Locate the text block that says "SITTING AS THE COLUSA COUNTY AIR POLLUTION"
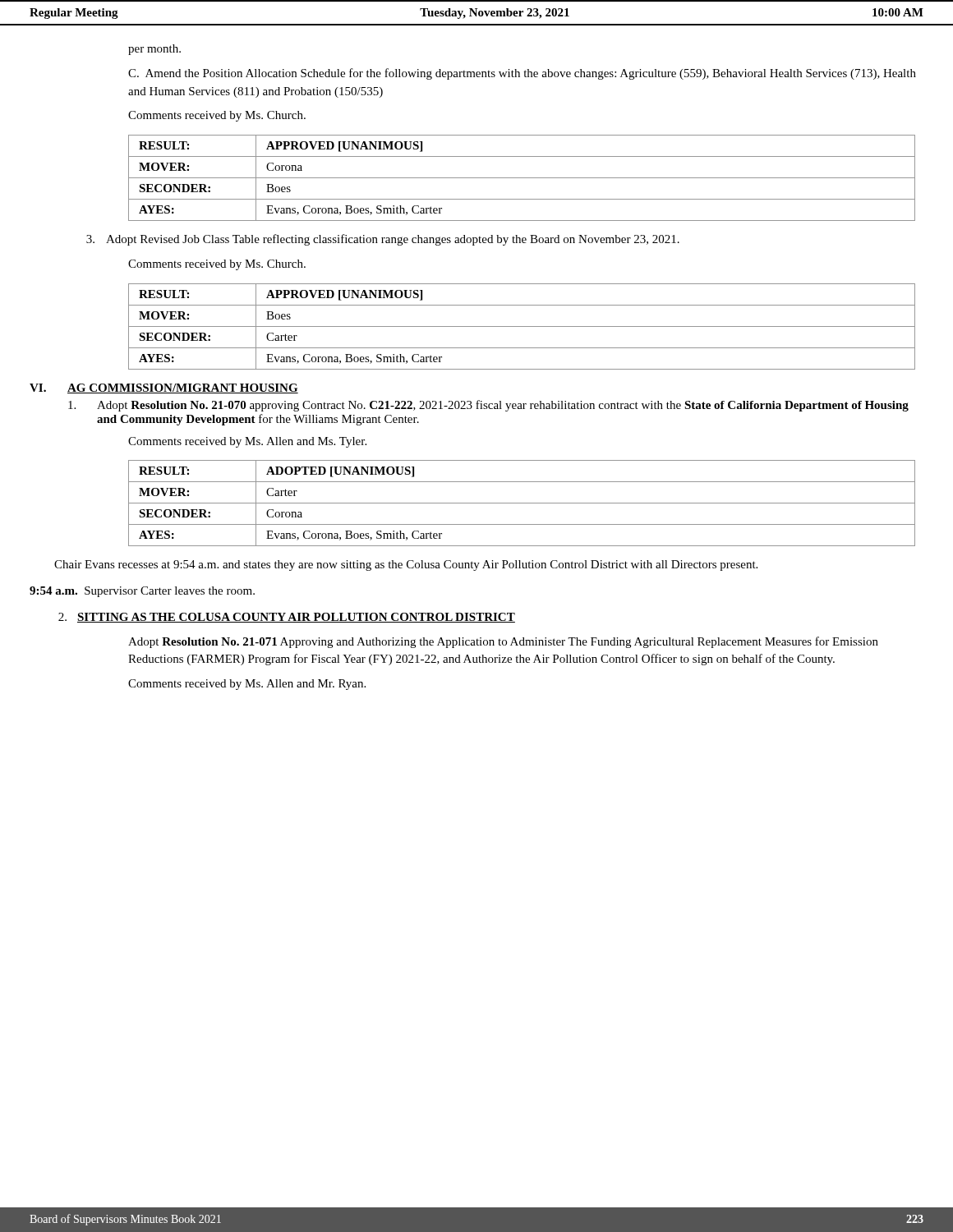Image resolution: width=953 pixels, height=1232 pixels. pos(476,638)
